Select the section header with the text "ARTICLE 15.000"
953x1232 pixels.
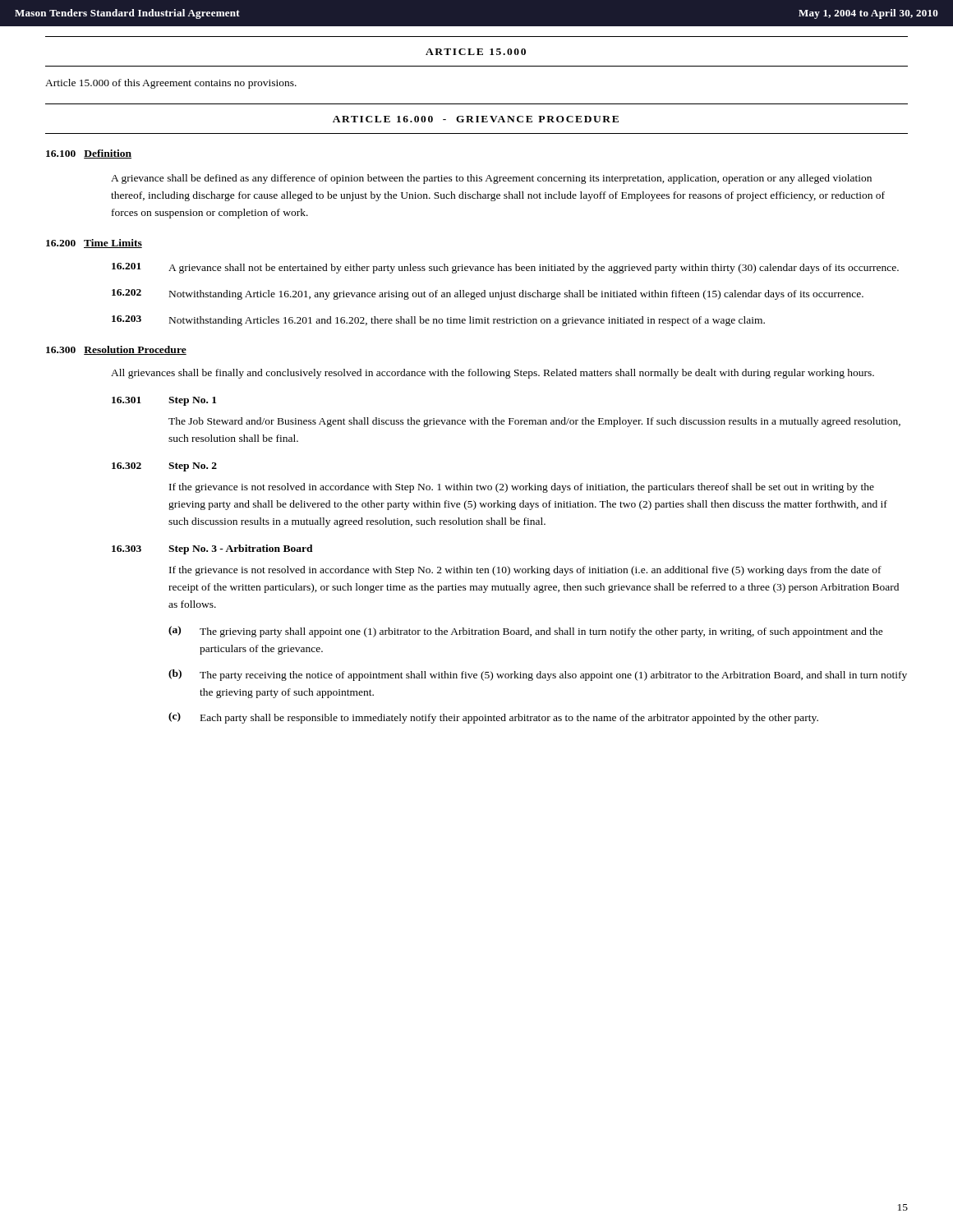[476, 51]
